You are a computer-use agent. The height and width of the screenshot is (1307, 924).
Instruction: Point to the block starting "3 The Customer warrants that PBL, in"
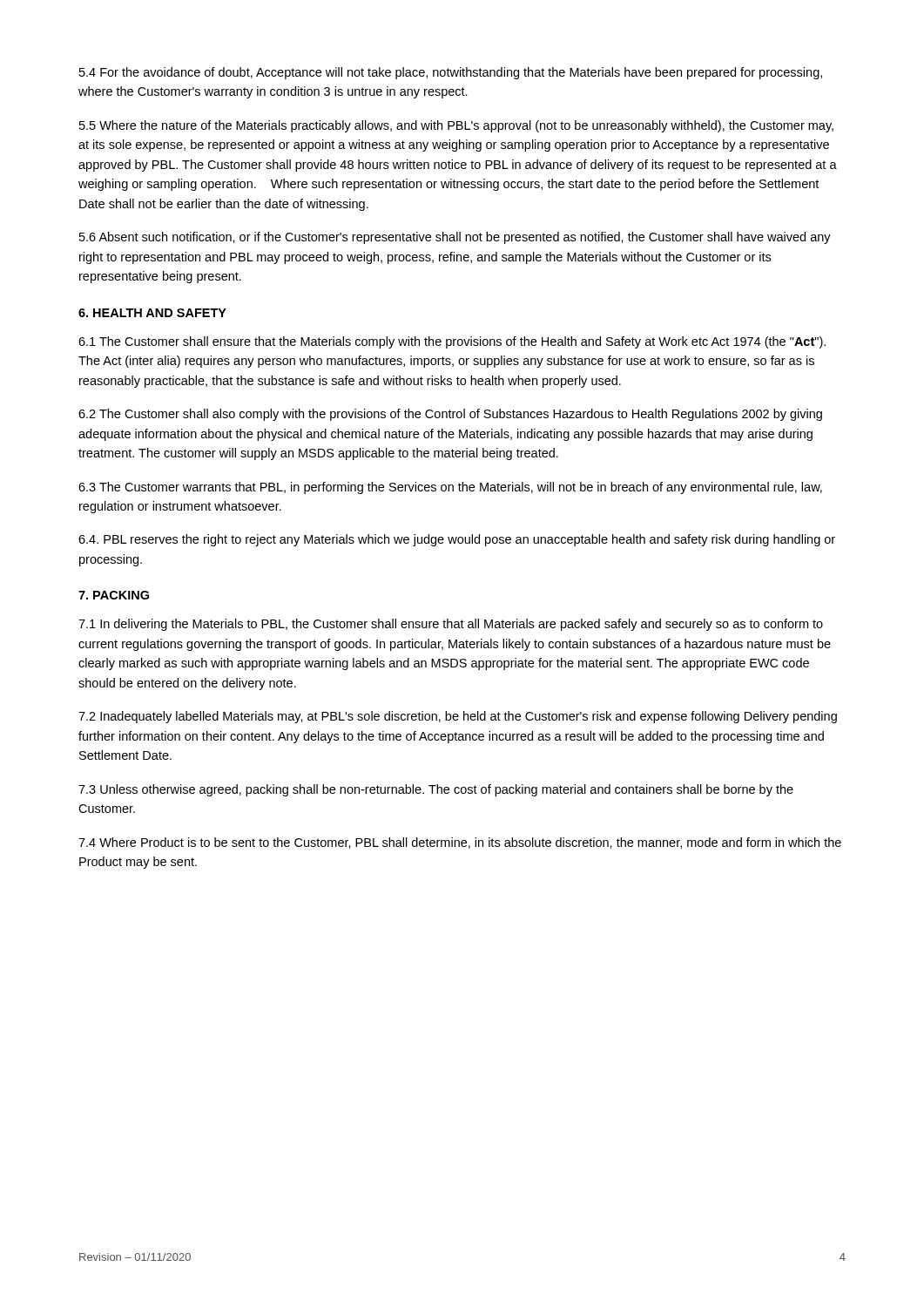pos(451,496)
